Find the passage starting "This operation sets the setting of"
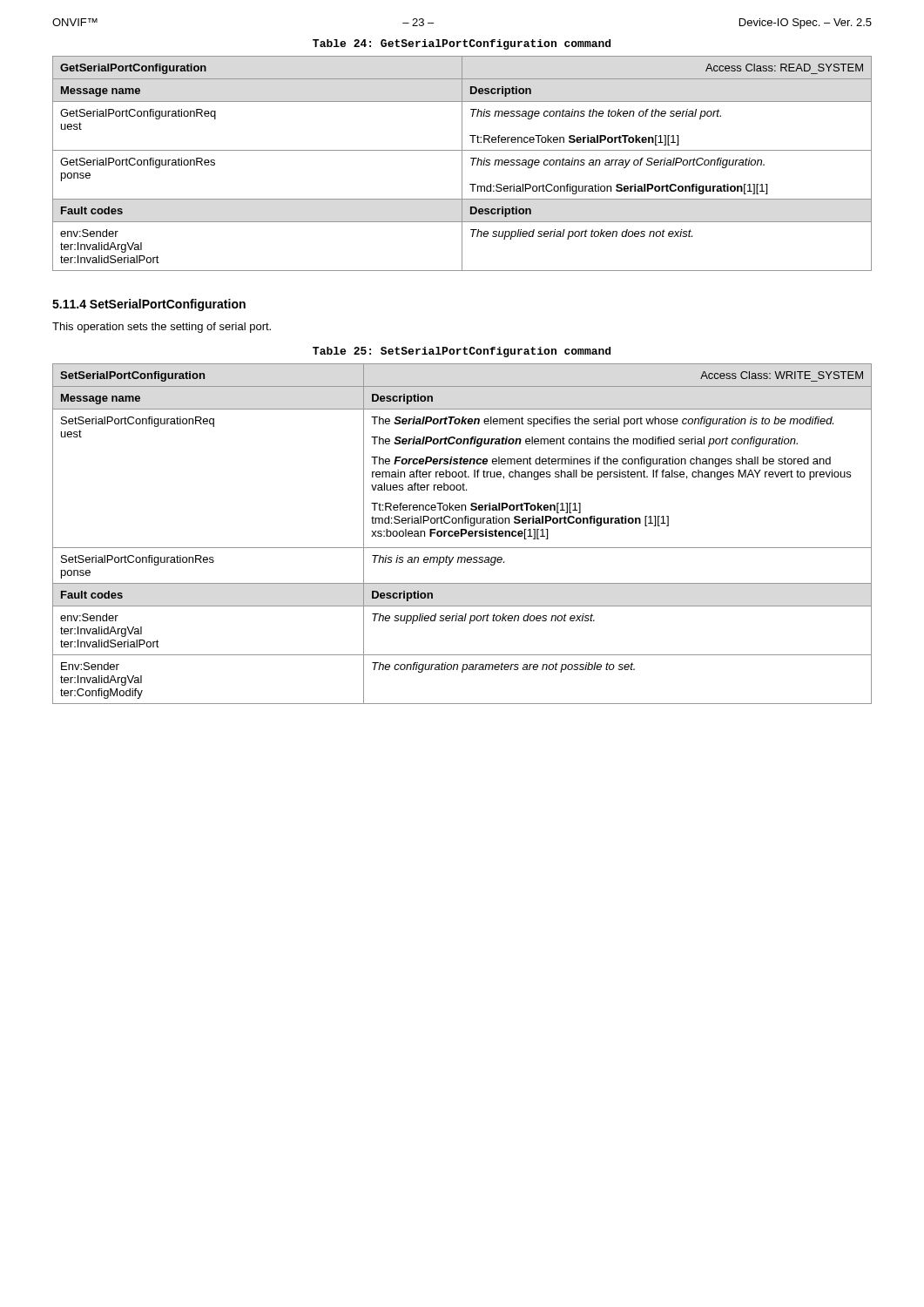 point(162,326)
